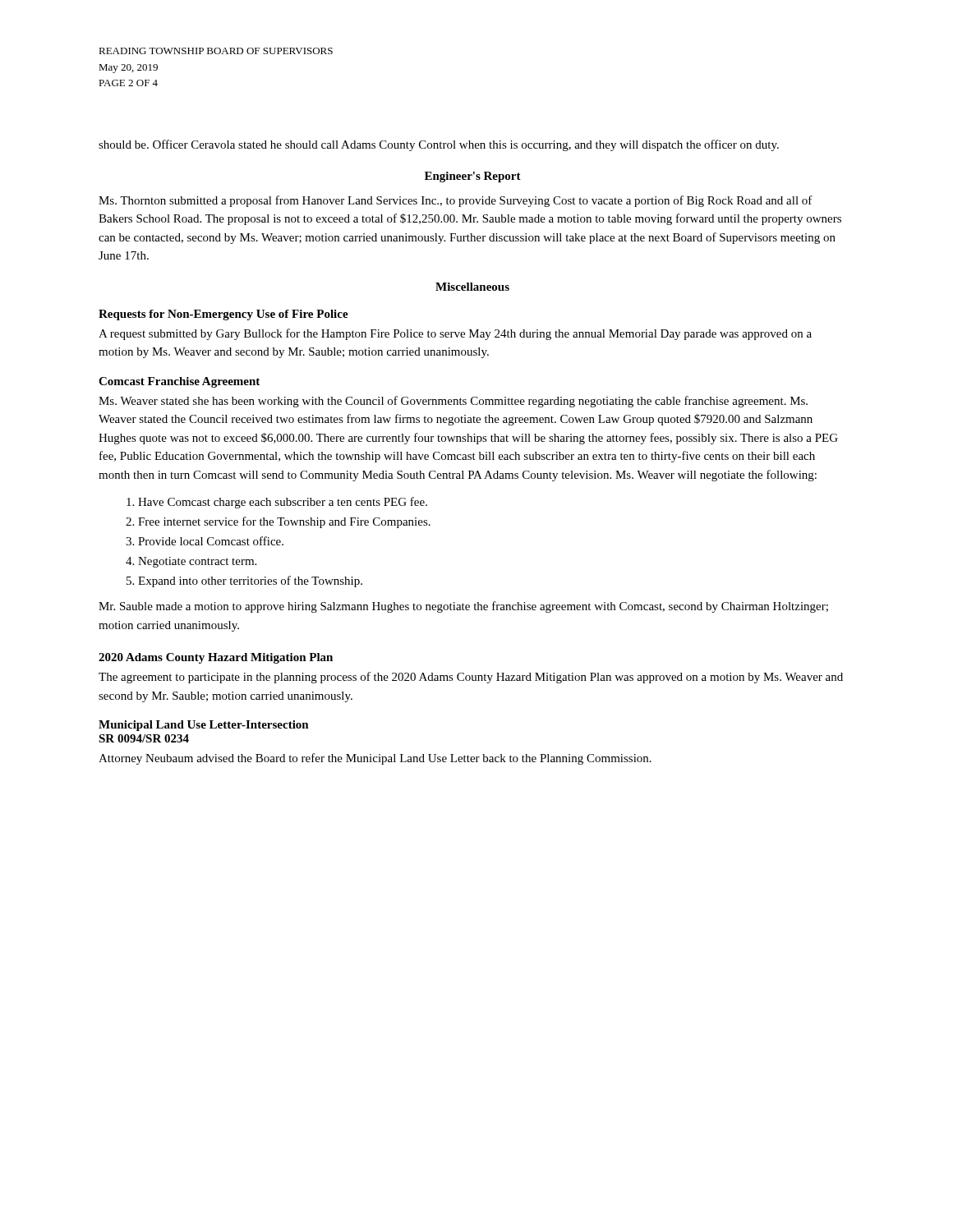Find the text block that reads "Ms. Weaver stated she has"

coord(472,438)
